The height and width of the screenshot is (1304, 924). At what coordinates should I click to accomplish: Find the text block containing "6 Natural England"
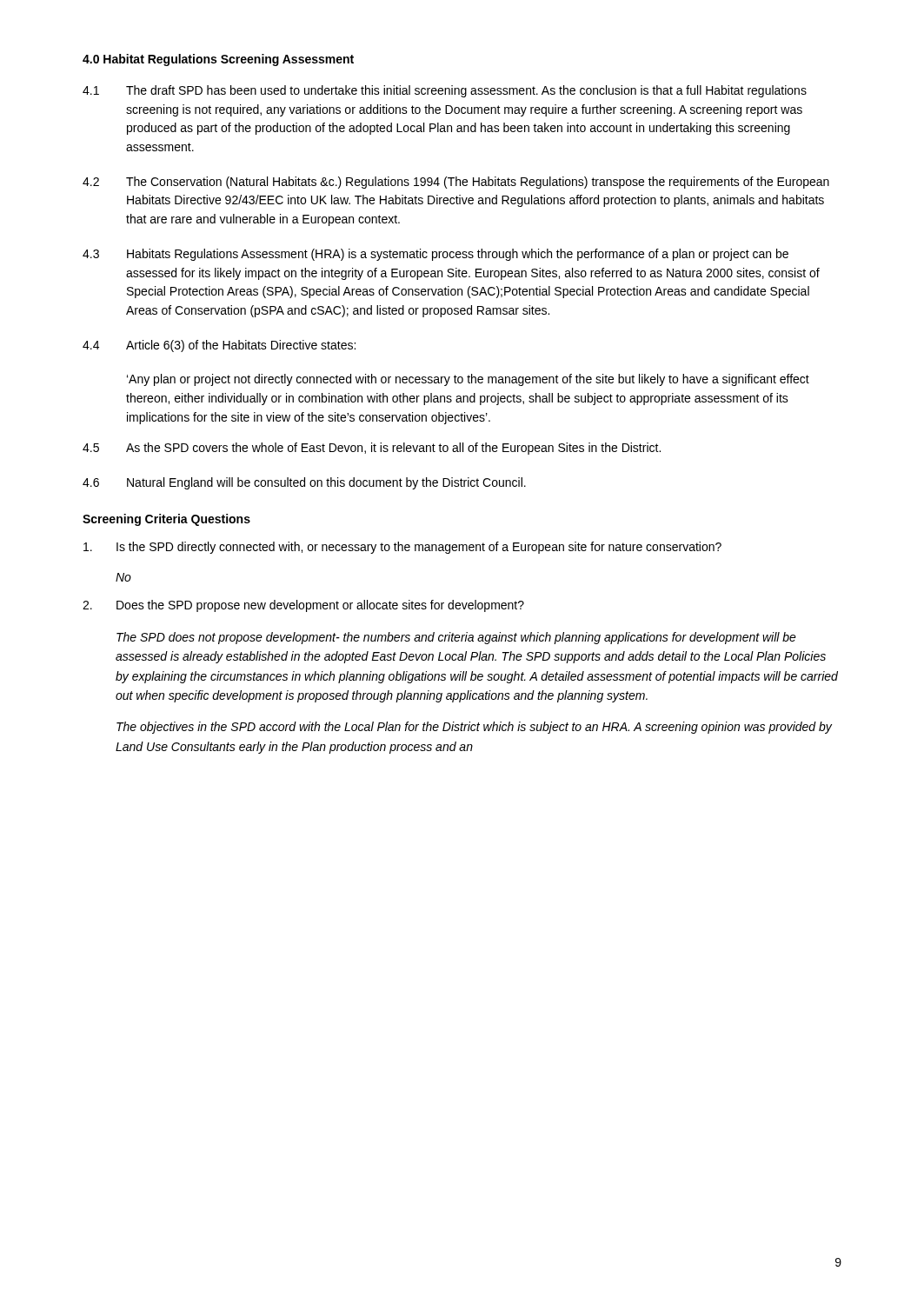(x=462, y=483)
